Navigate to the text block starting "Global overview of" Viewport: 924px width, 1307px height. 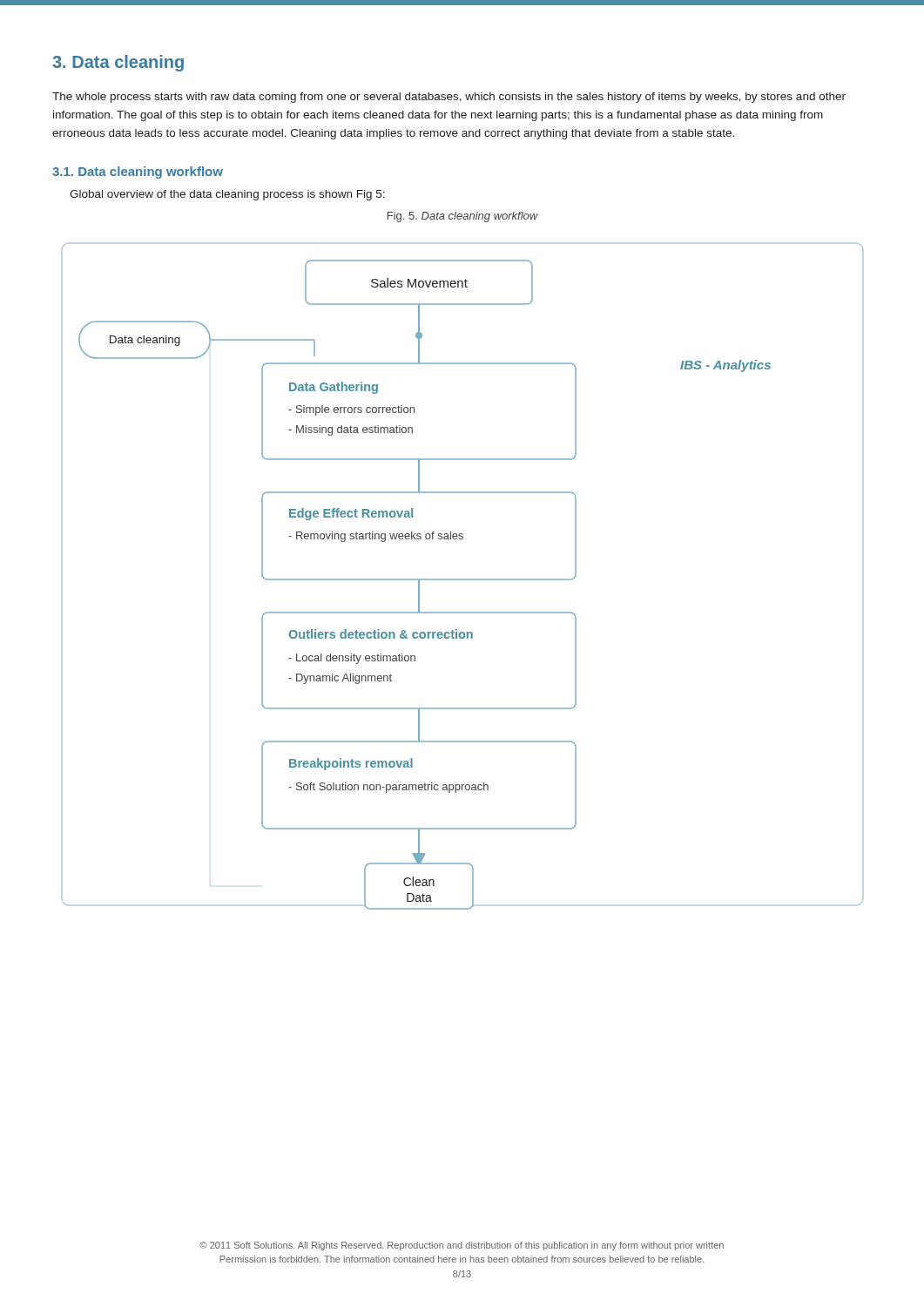pyautogui.click(x=227, y=194)
